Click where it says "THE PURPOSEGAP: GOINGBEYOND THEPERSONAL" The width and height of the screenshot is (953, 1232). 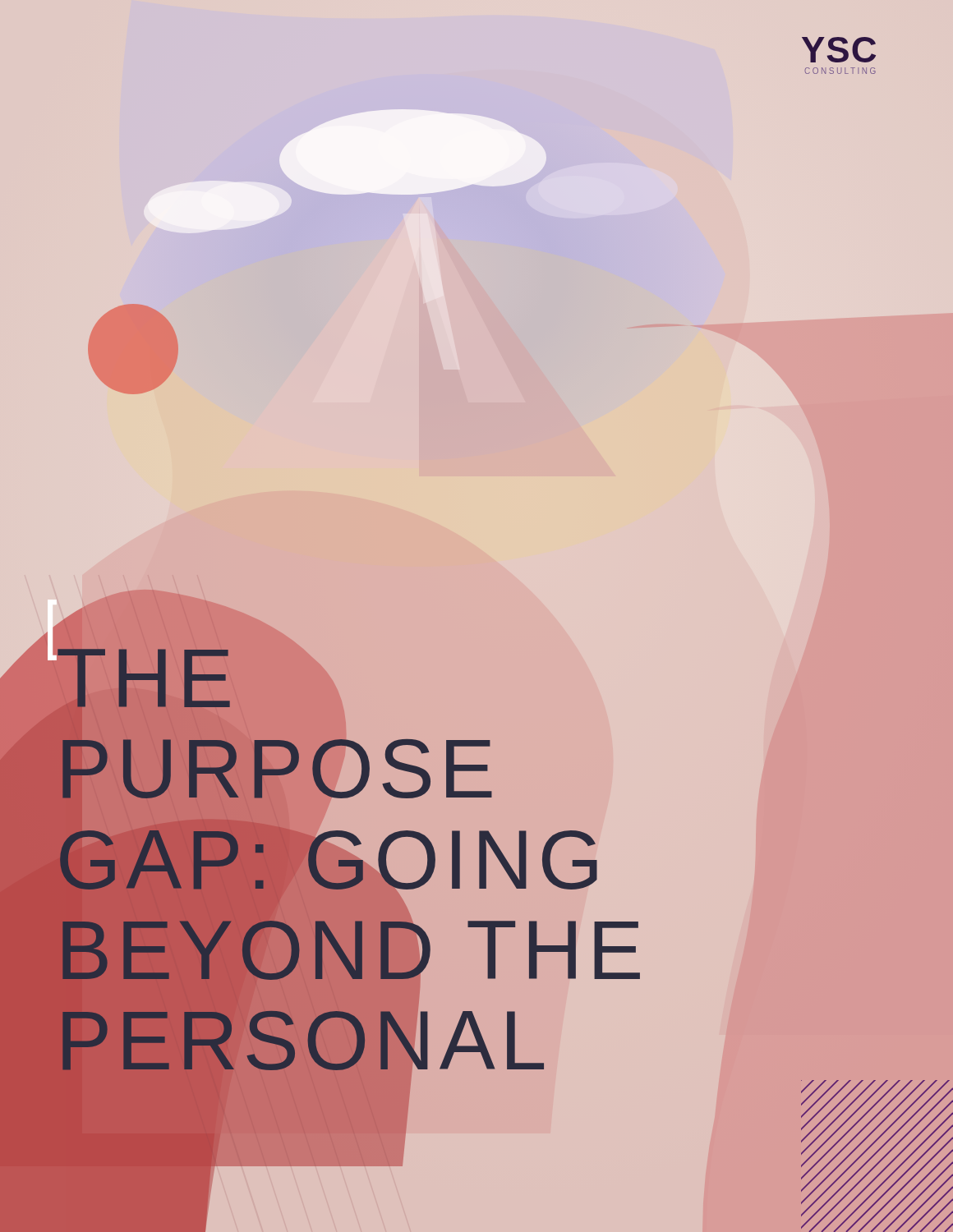(376, 860)
